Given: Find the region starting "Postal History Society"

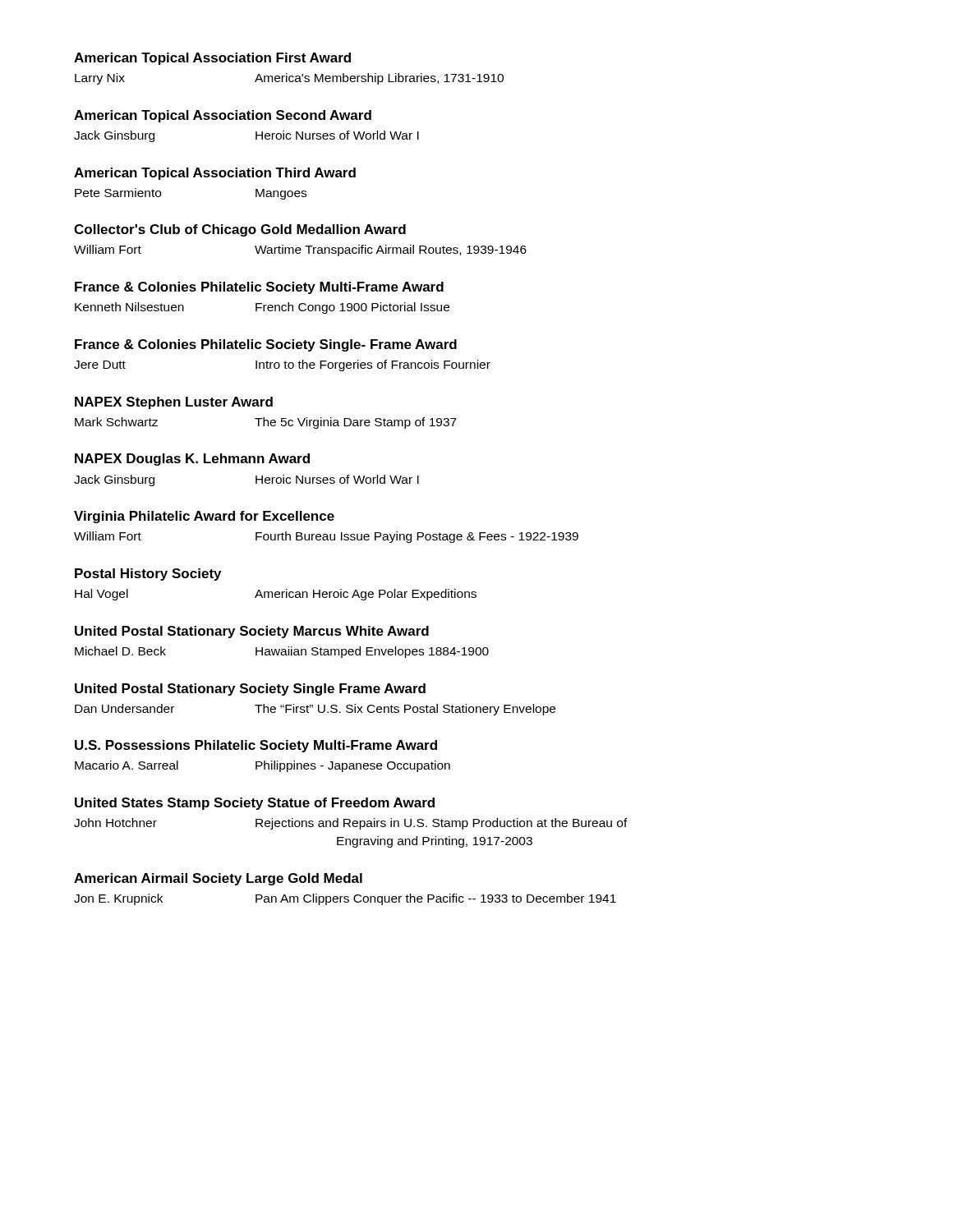Looking at the screenshot, I should [148, 574].
